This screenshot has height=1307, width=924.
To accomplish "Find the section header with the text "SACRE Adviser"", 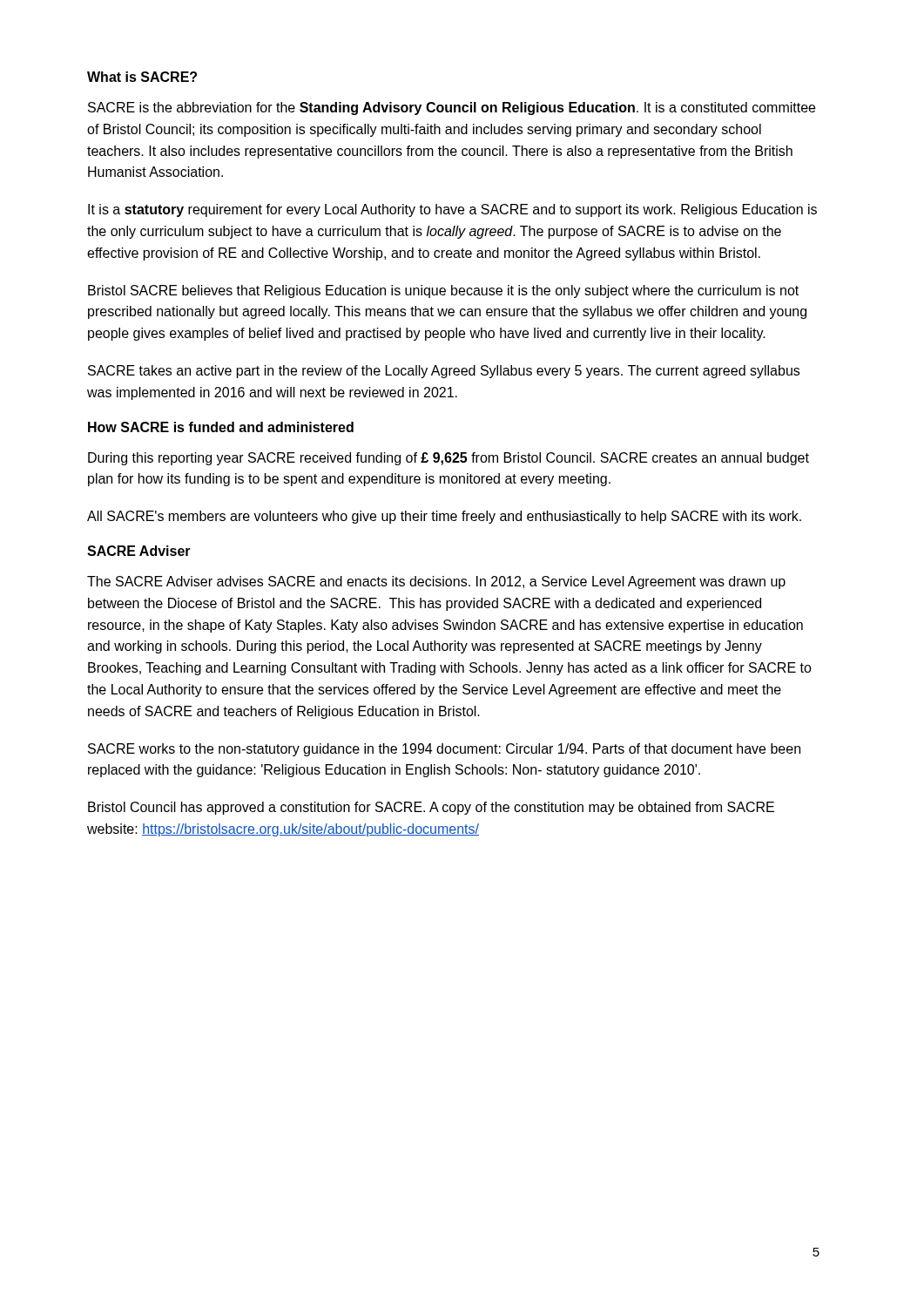I will (139, 551).
